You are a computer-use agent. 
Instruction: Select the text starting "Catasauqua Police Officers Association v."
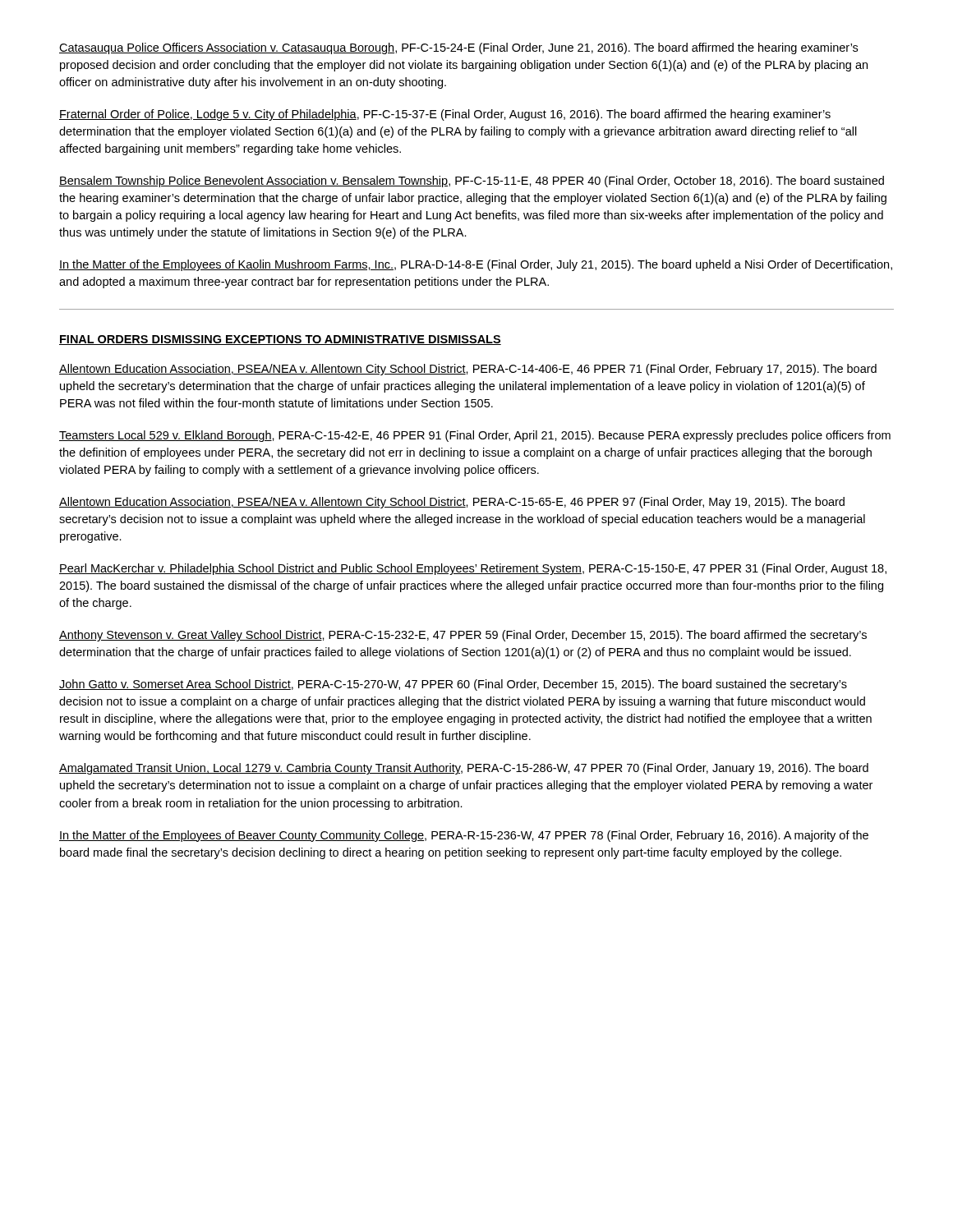point(464,65)
